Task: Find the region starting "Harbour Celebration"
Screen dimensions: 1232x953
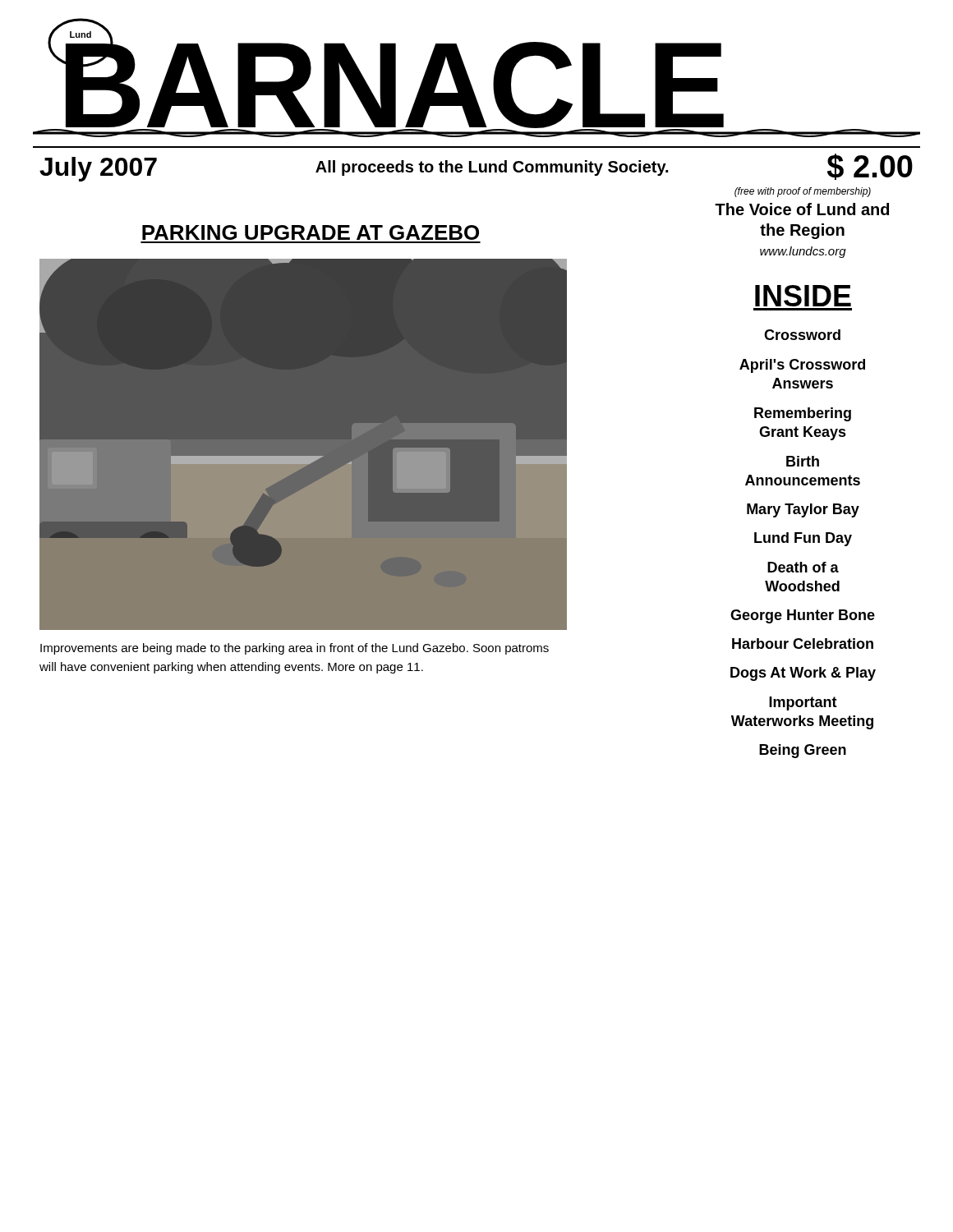Action: pos(803,644)
